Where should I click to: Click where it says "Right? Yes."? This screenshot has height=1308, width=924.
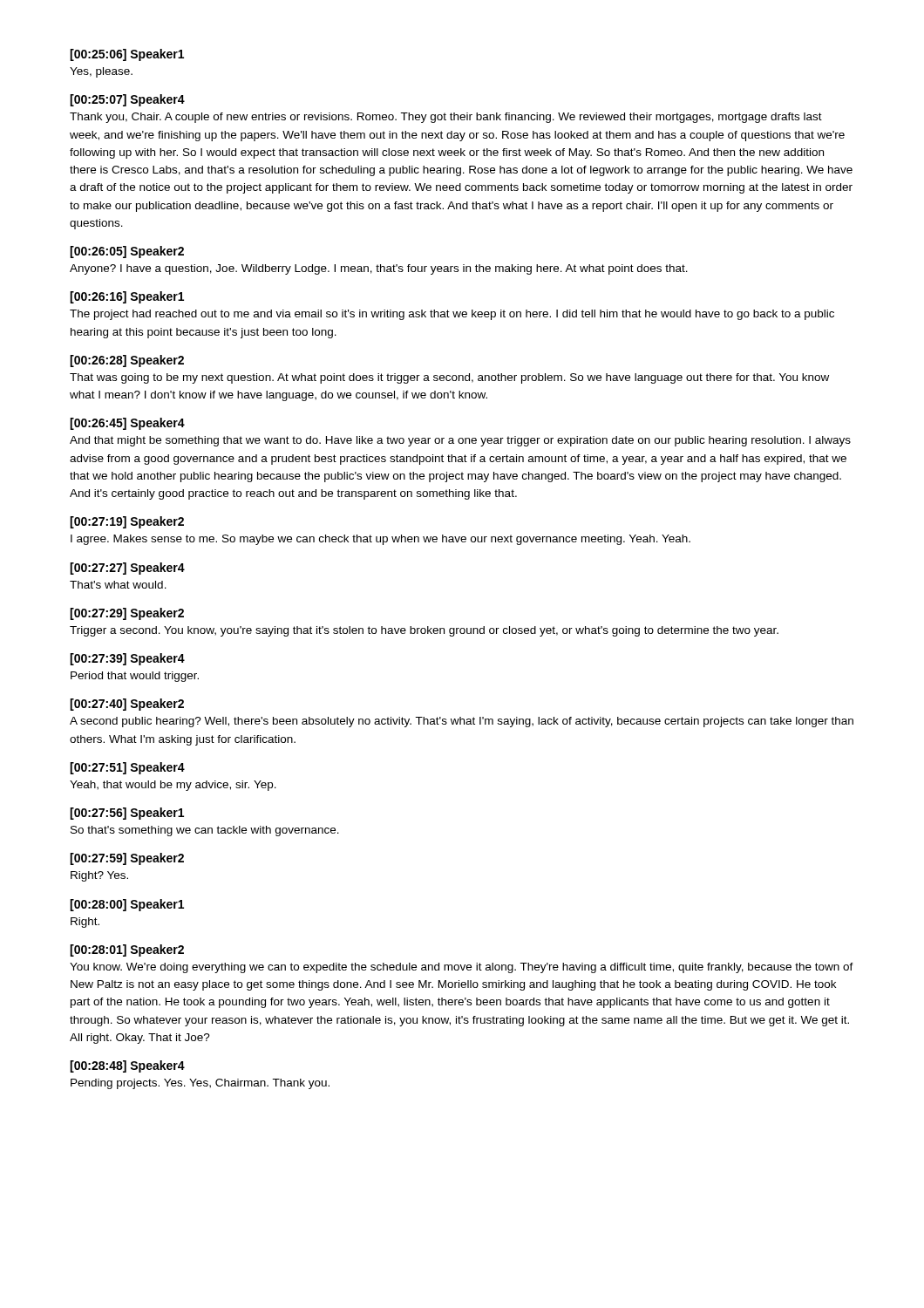coord(100,875)
